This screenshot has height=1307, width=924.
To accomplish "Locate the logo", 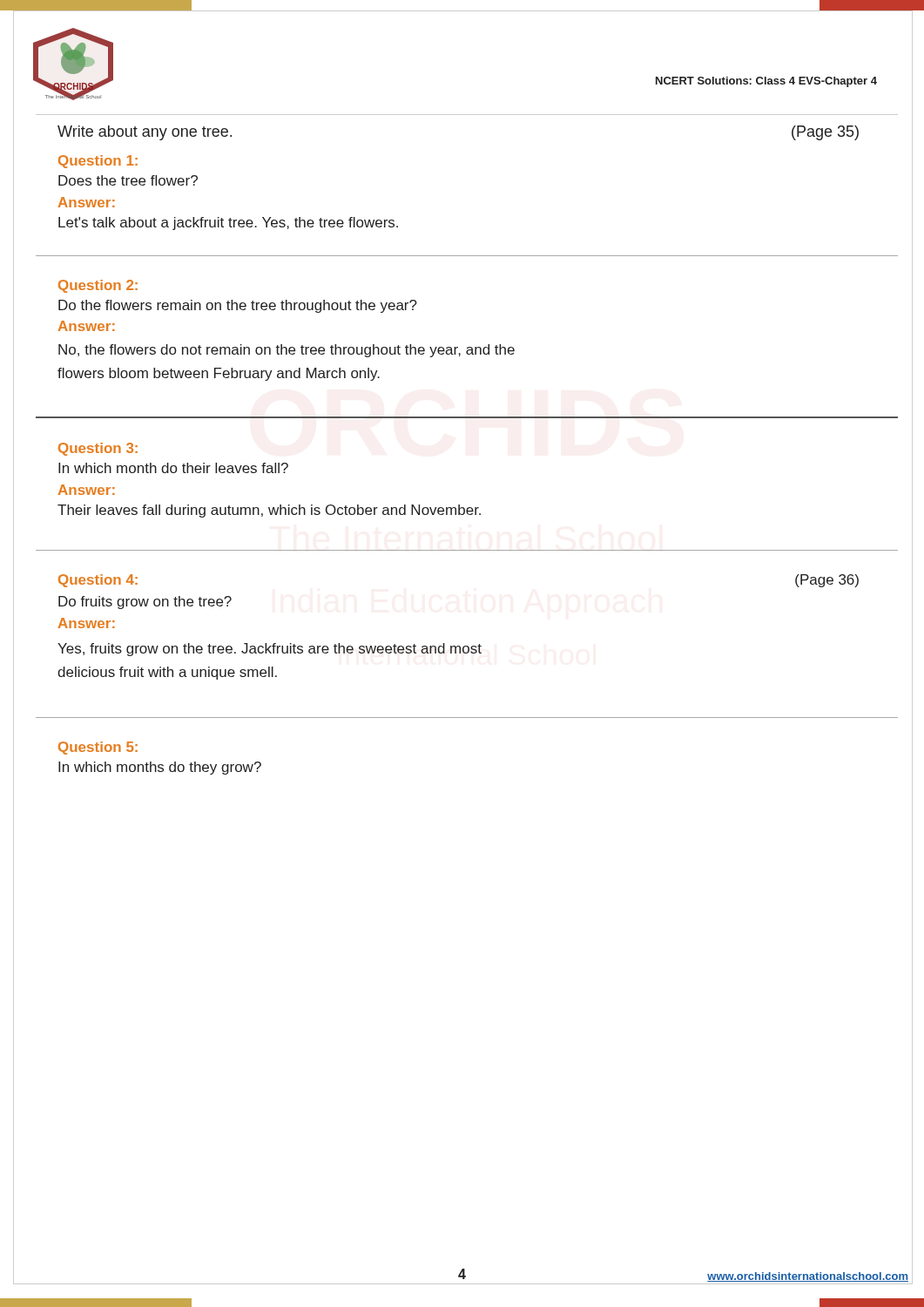I will pos(74,65).
